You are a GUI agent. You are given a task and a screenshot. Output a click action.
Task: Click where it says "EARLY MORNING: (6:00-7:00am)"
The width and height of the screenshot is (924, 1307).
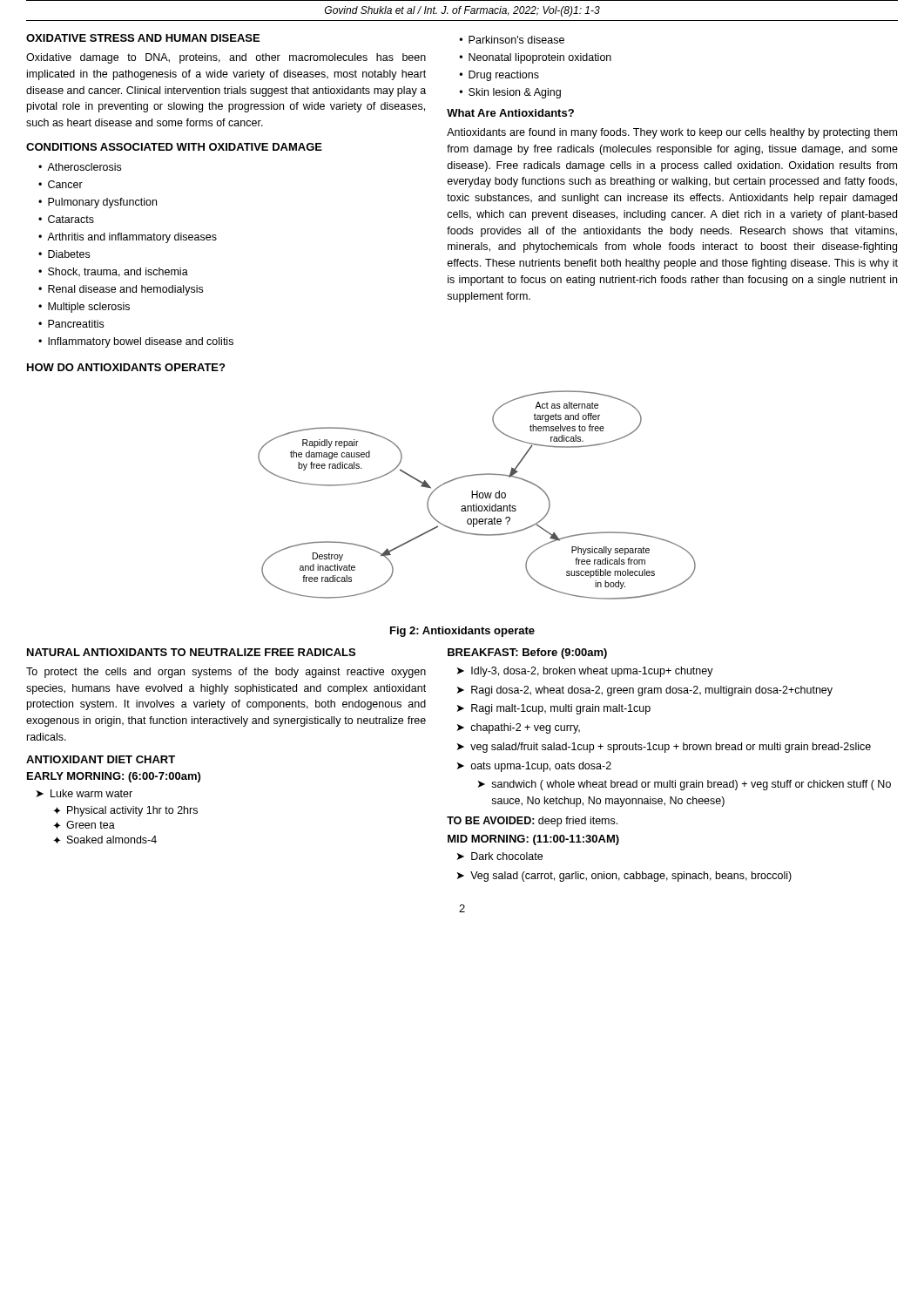[x=114, y=775]
